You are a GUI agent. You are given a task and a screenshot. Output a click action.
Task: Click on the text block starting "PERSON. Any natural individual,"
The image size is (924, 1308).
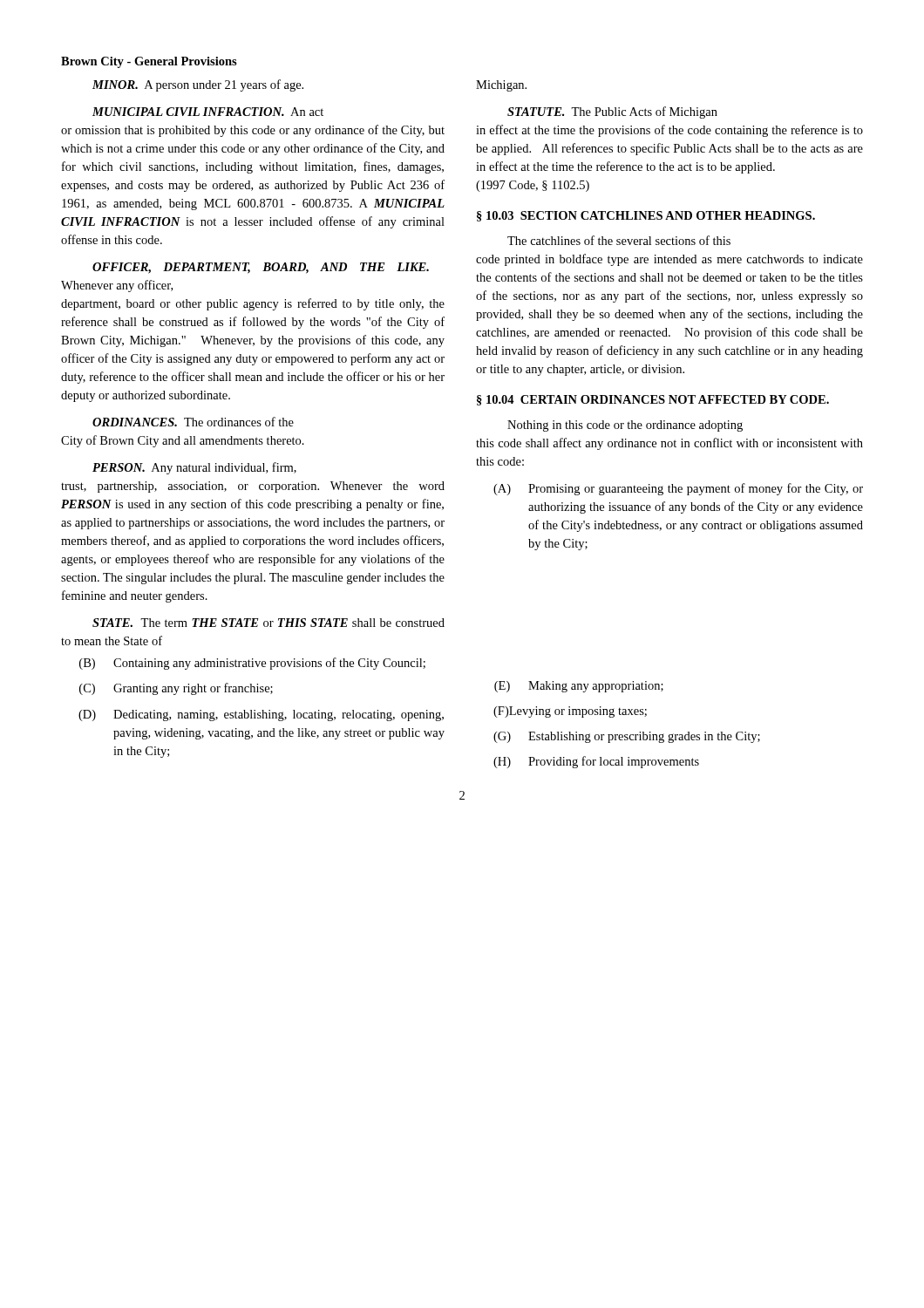(x=253, y=531)
